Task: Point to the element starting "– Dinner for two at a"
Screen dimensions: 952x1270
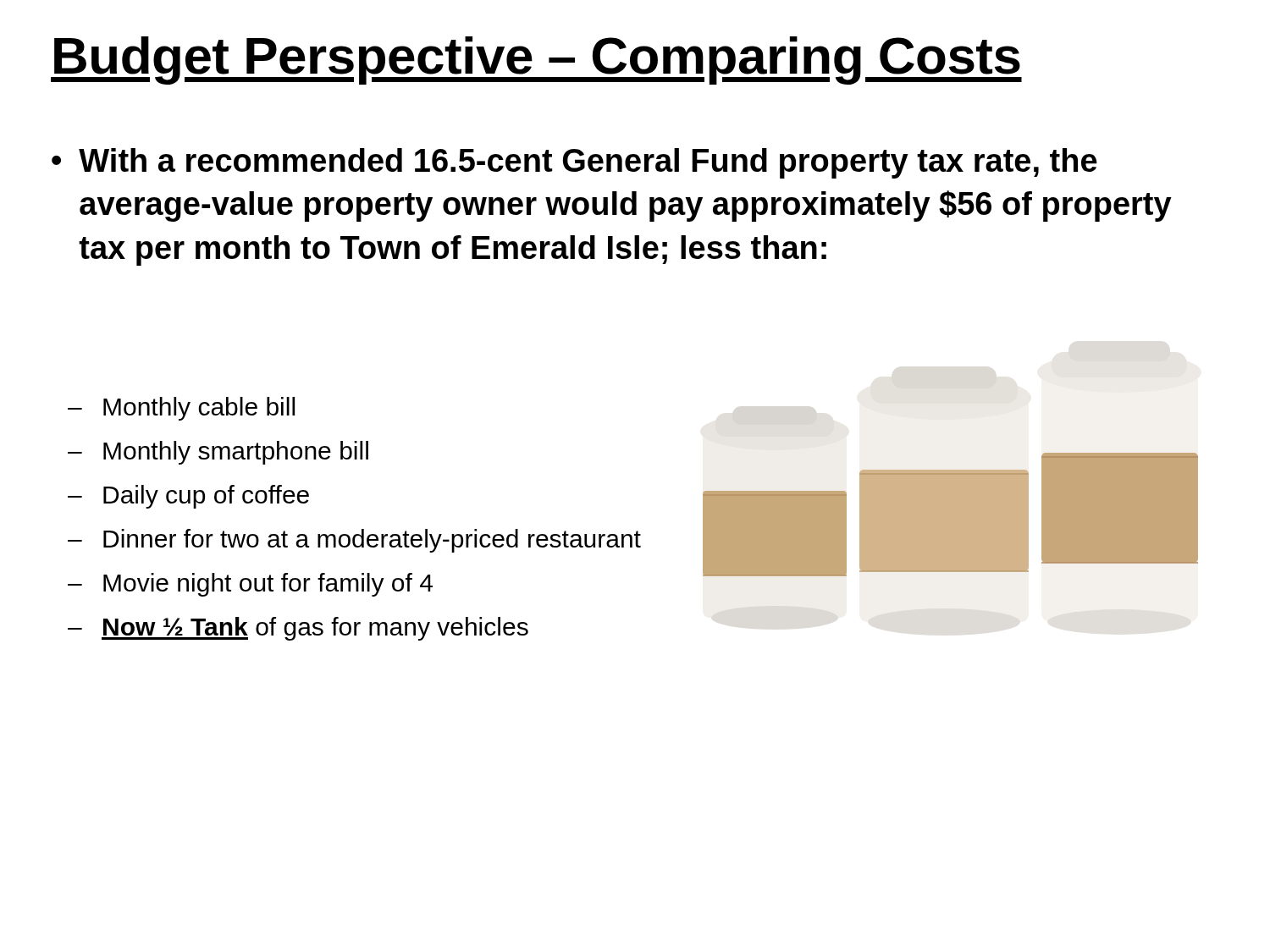Action: click(x=354, y=539)
